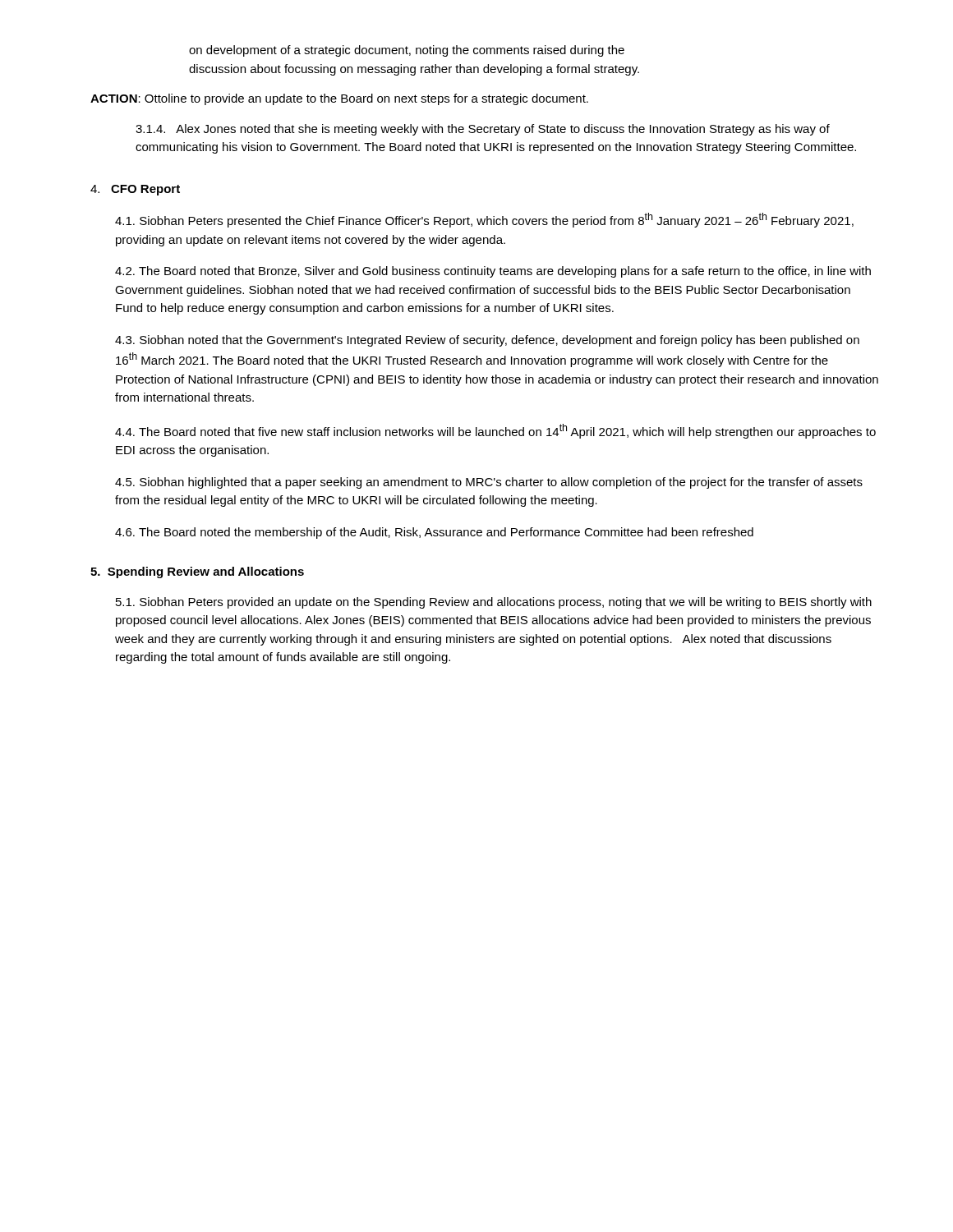Click on the list item that says "3.1.4. Alex Jones noted that she is"
The width and height of the screenshot is (953, 1232).
click(x=507, y=138)
